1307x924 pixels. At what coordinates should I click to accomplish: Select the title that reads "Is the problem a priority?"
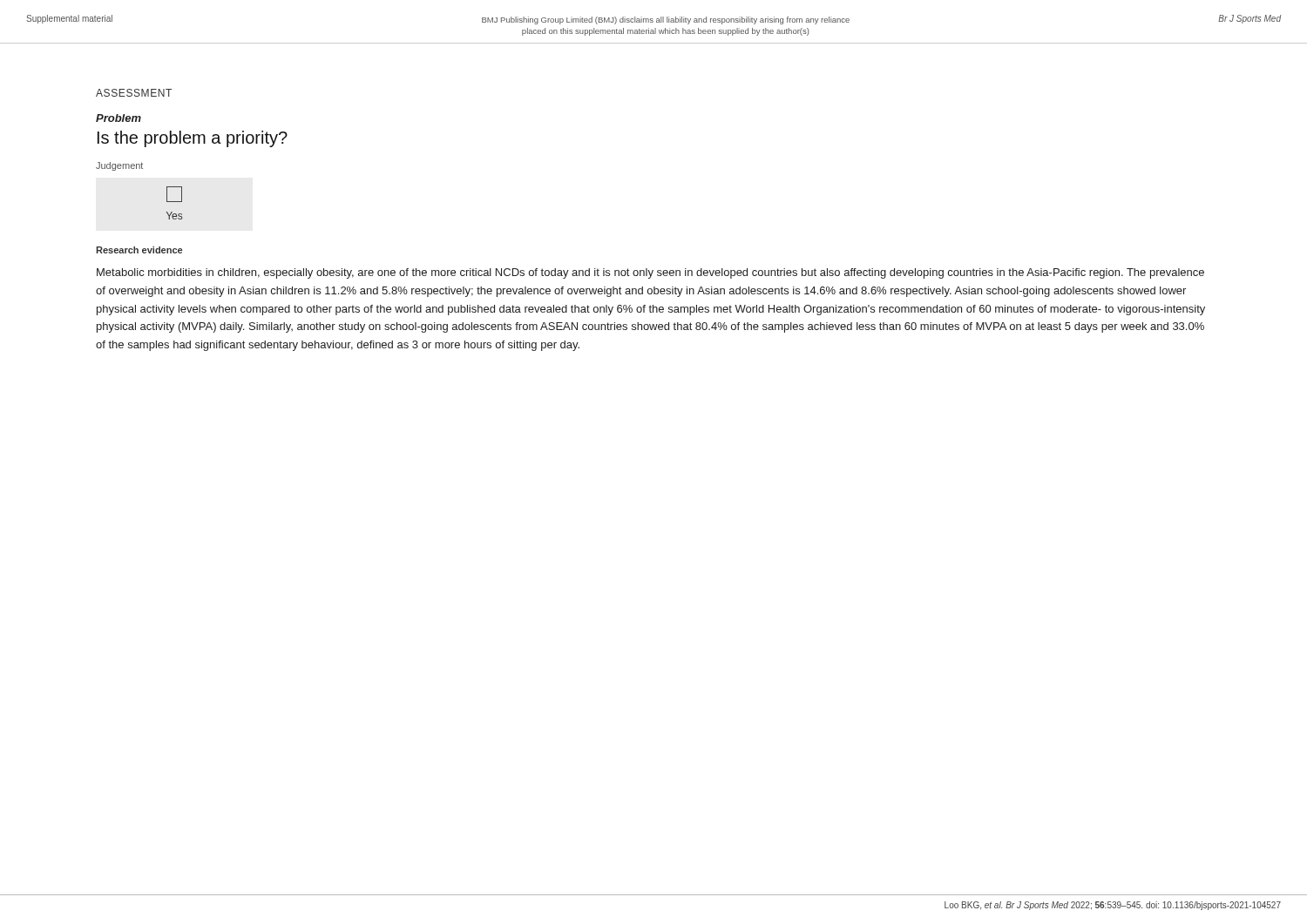point(192,138)
